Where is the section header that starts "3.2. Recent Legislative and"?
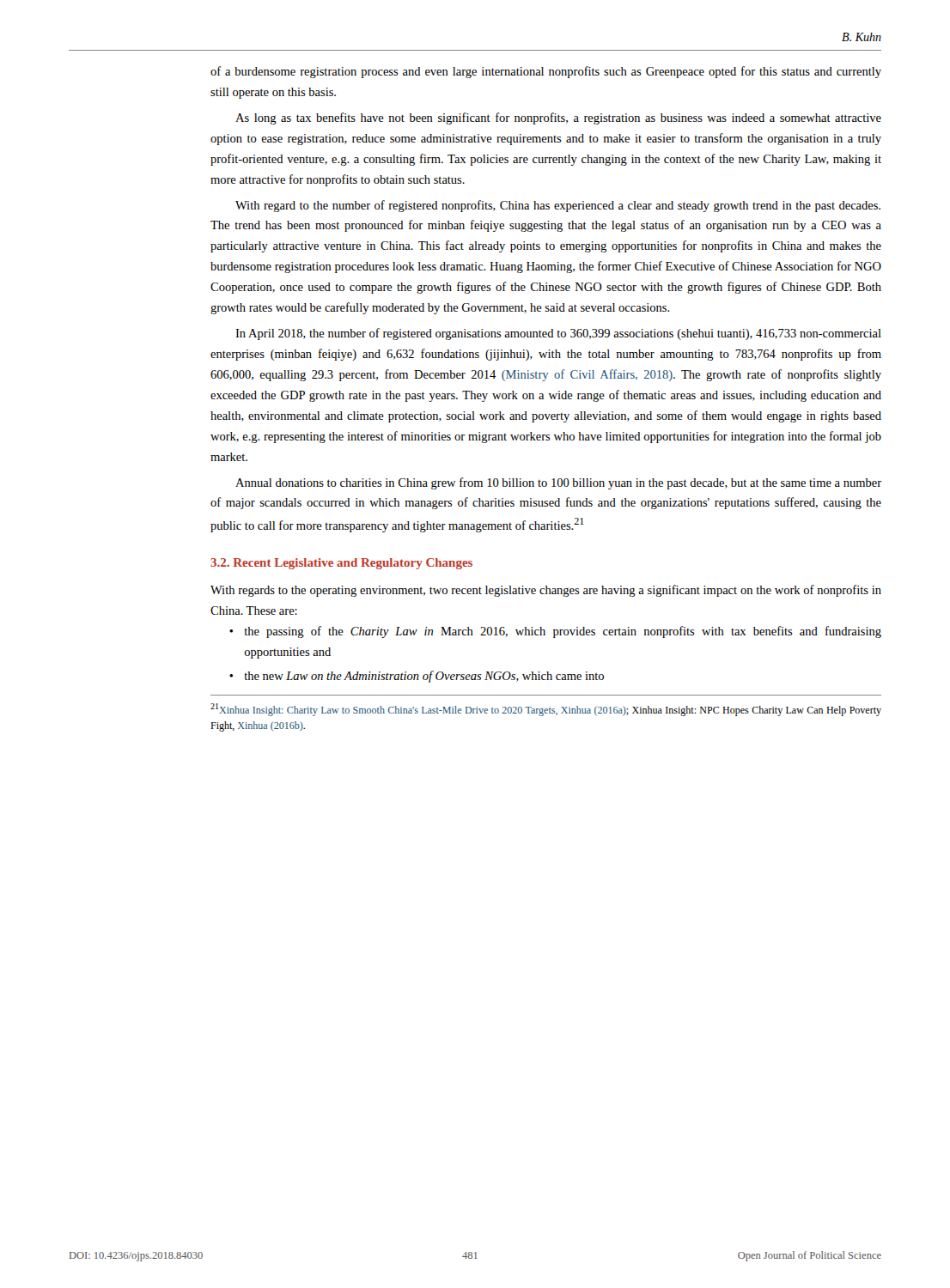Image resolution: width=950 pixels, height=1288 pixels. (342, 563)
